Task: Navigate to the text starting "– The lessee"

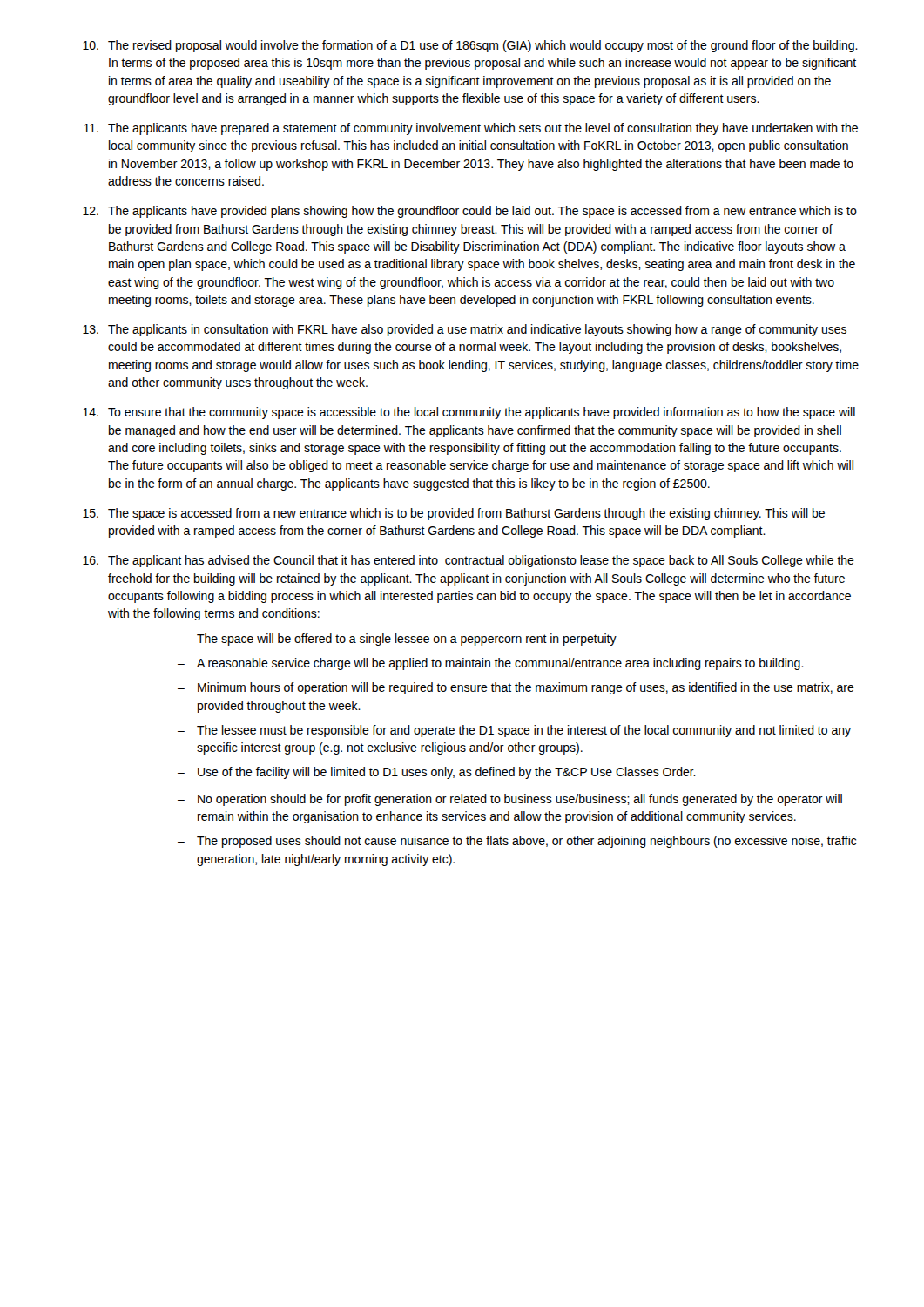Action: pyautogui.click(x=519, y=739)
